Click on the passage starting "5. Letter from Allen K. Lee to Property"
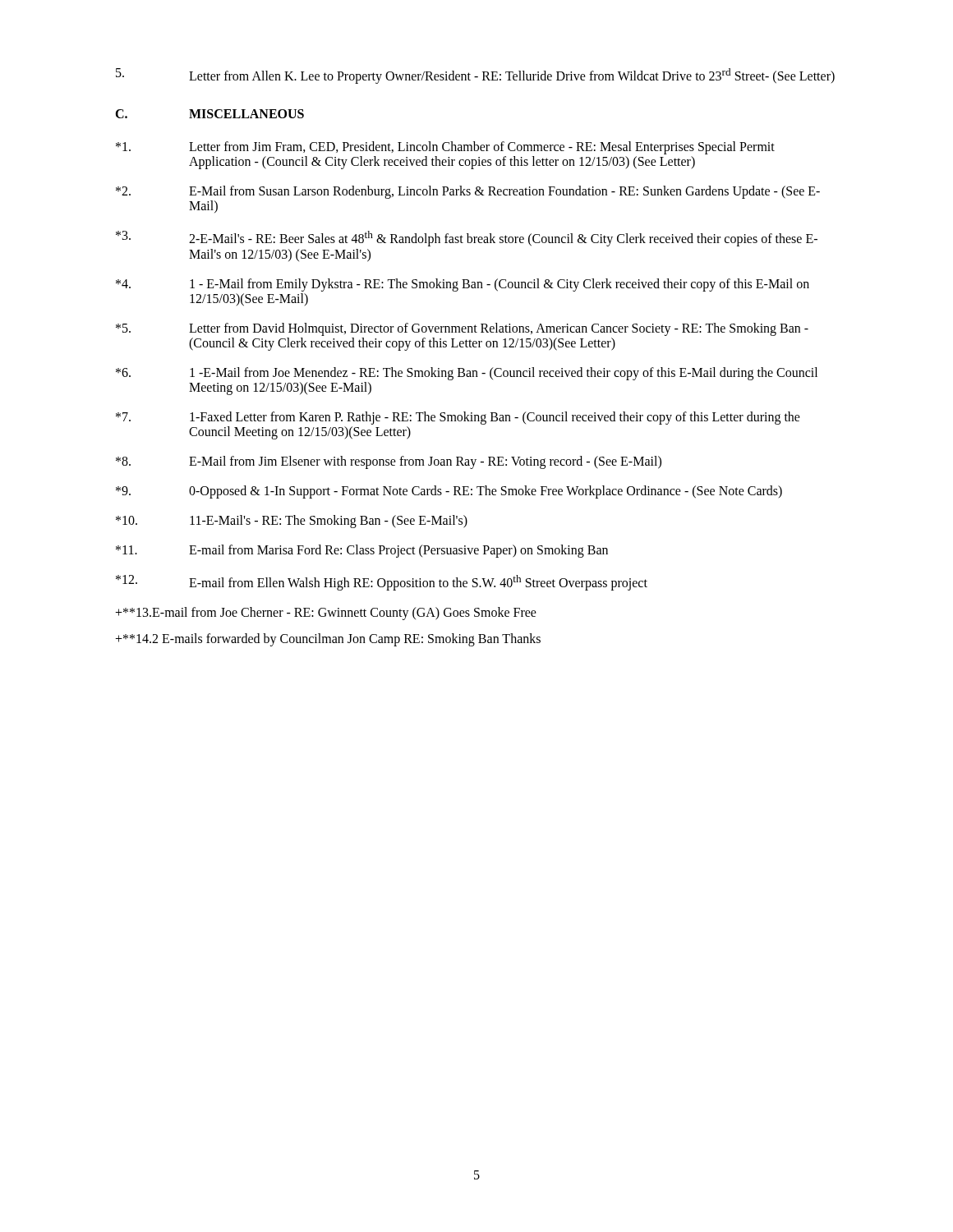The width and height of the screenshot is (953, 1232). click(476, 75)
